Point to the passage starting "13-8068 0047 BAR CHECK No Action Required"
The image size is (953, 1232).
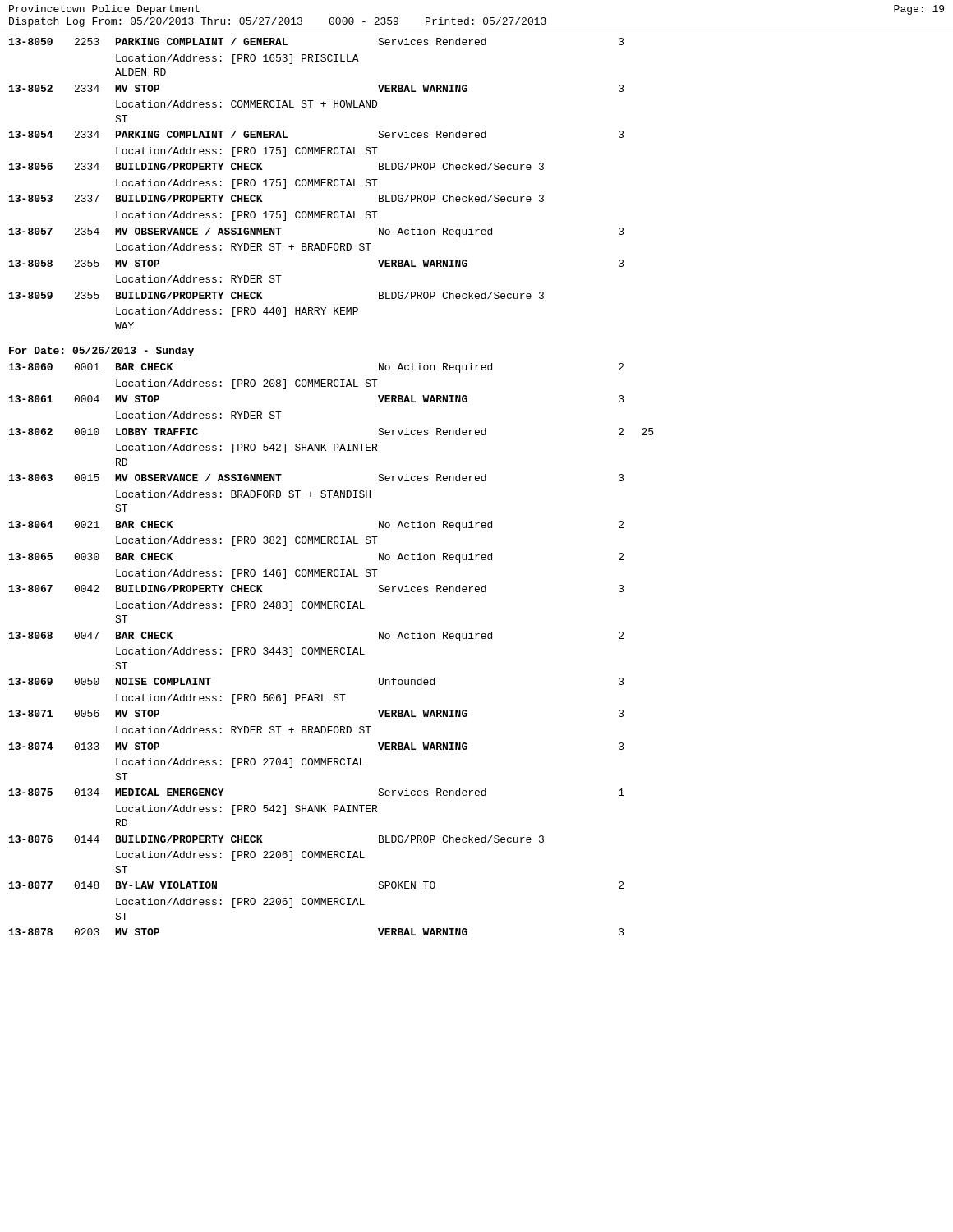click(x=316, y=650)
